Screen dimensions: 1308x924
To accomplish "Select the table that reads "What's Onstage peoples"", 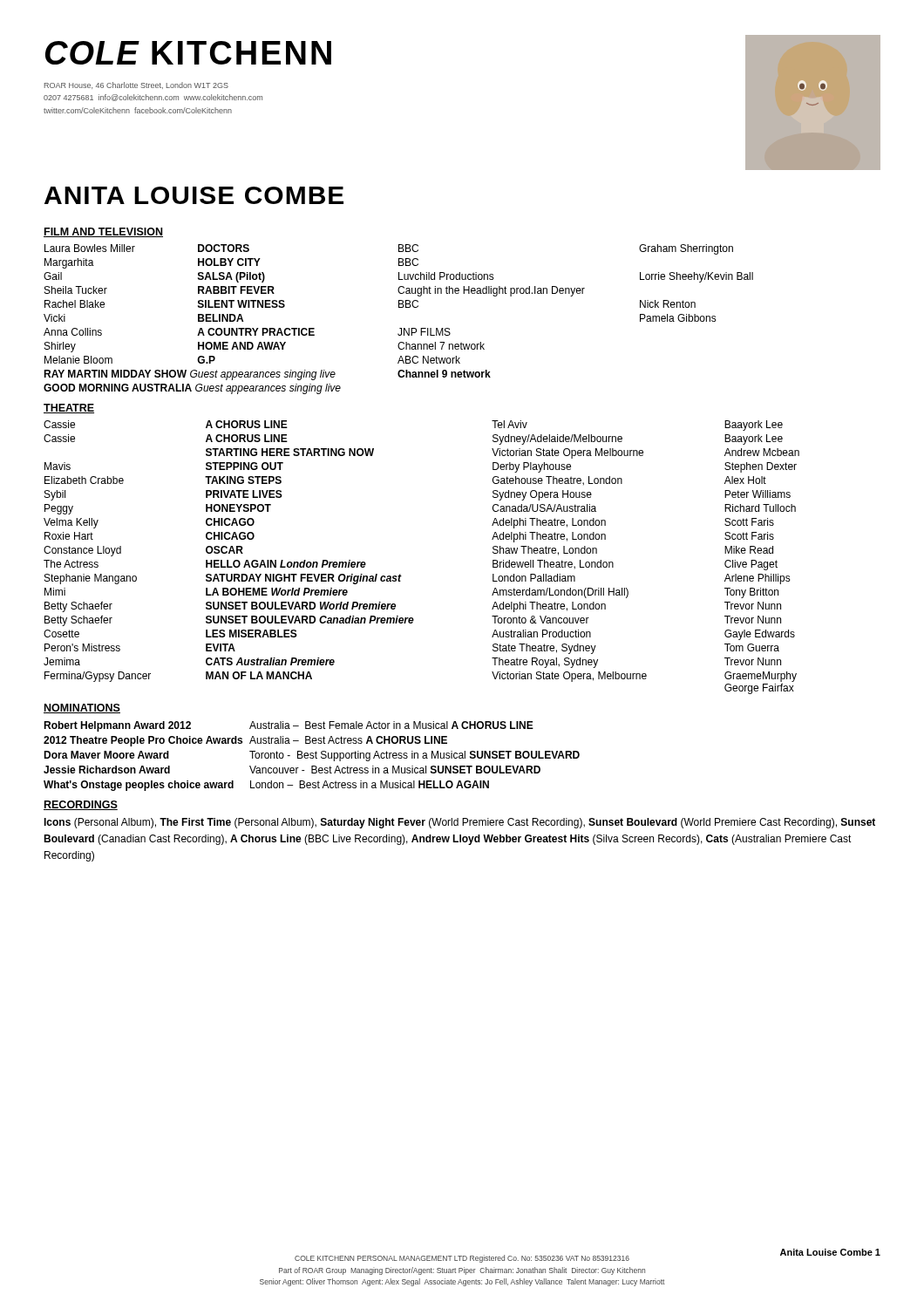I will (462, 755).
